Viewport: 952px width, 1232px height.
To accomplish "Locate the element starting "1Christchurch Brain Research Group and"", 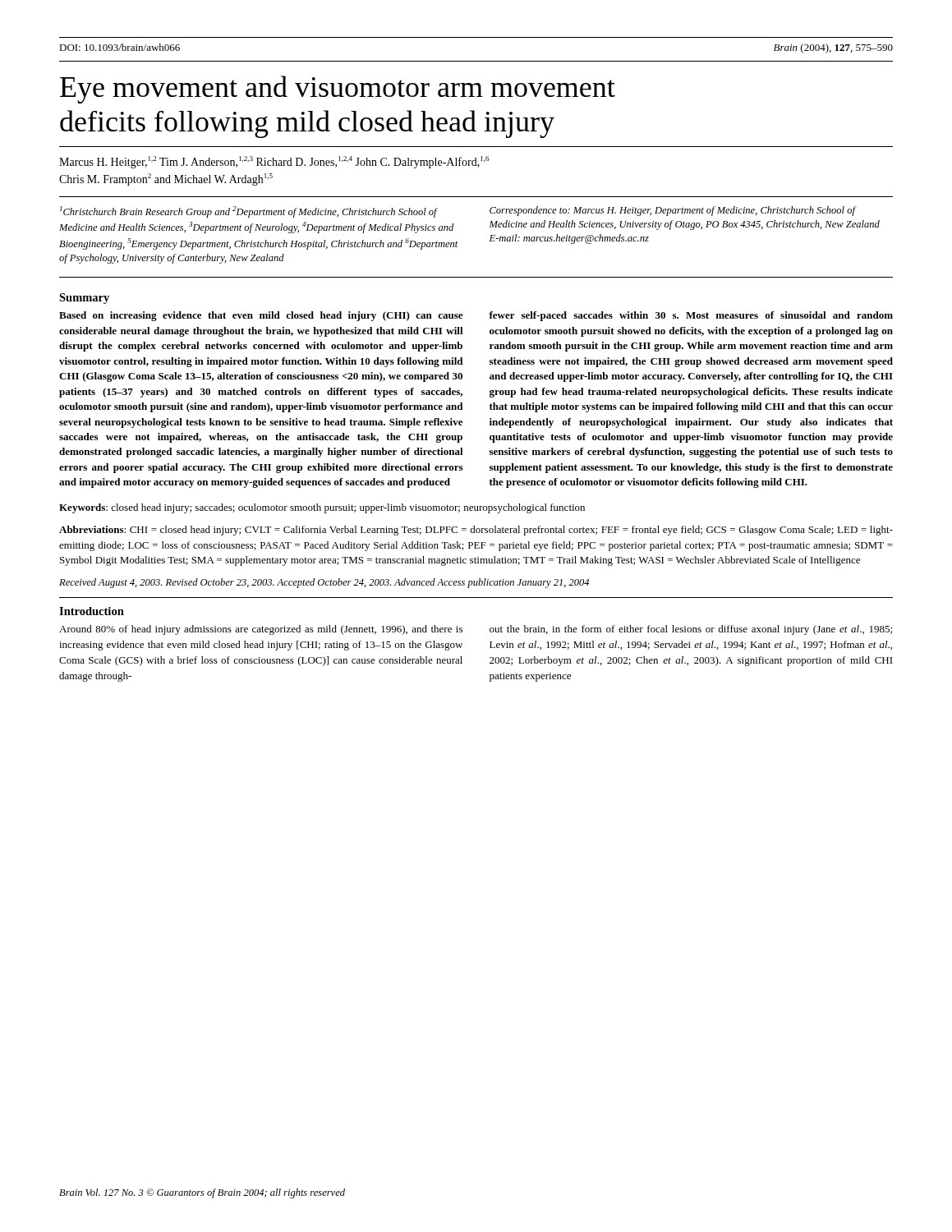I will tap(258, 234).
